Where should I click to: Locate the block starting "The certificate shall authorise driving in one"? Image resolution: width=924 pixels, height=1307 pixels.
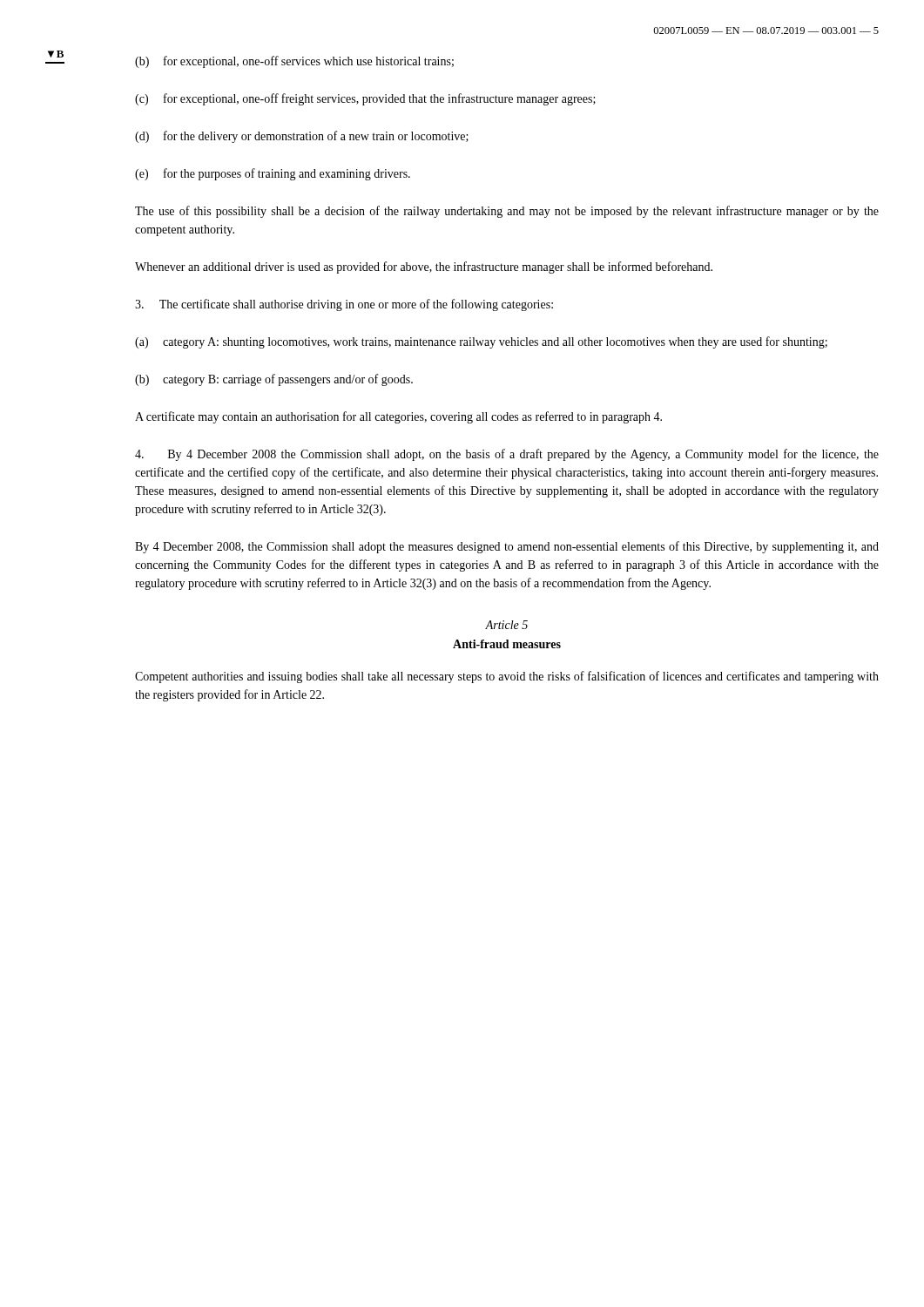pos(344,305)
